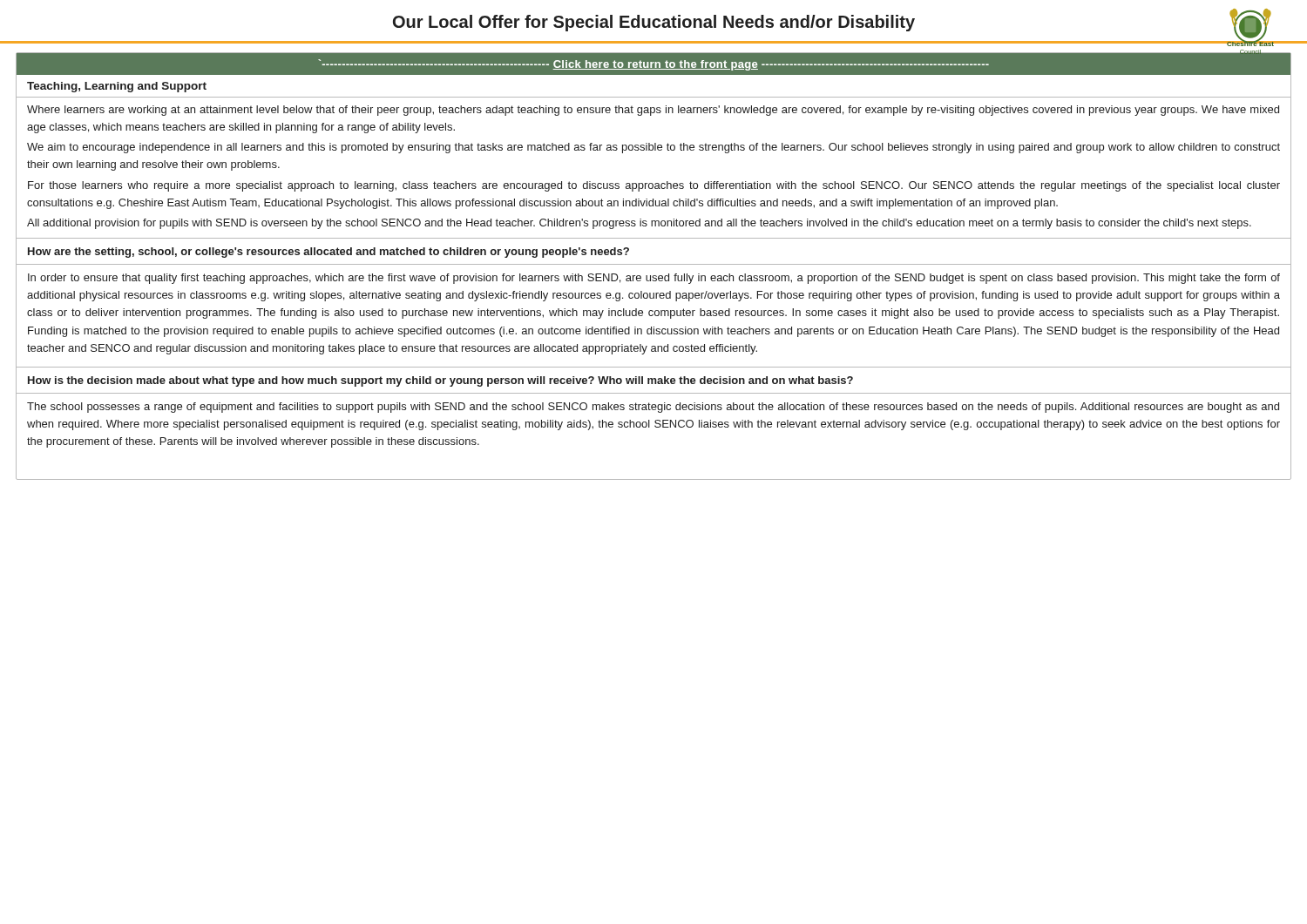Navigate to the region starting "The school possesses a range of"

pos(654,424)
